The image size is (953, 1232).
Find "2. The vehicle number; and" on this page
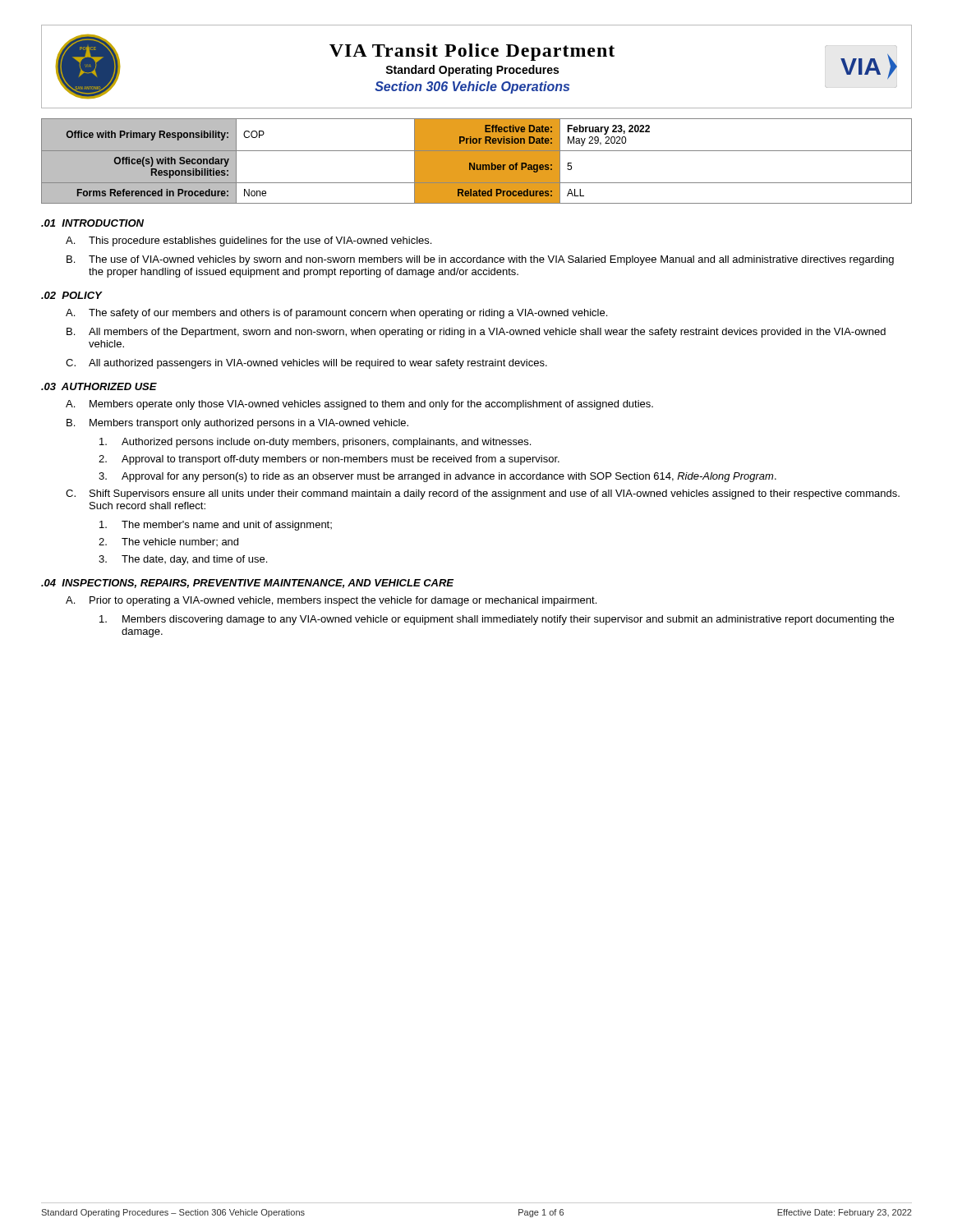click(x=169, y=542)
